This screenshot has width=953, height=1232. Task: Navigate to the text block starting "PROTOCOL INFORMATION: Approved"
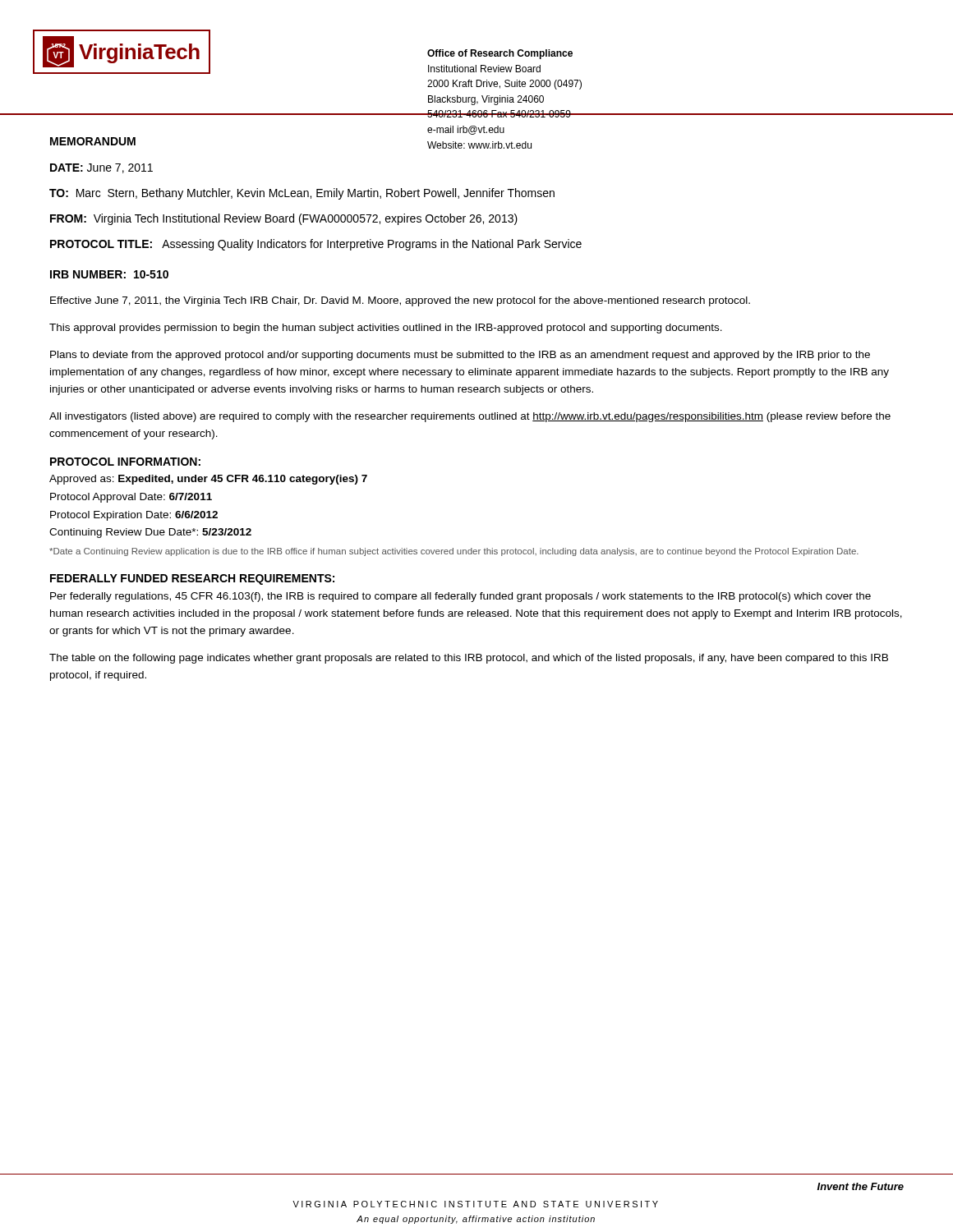(x=125, y=462)
